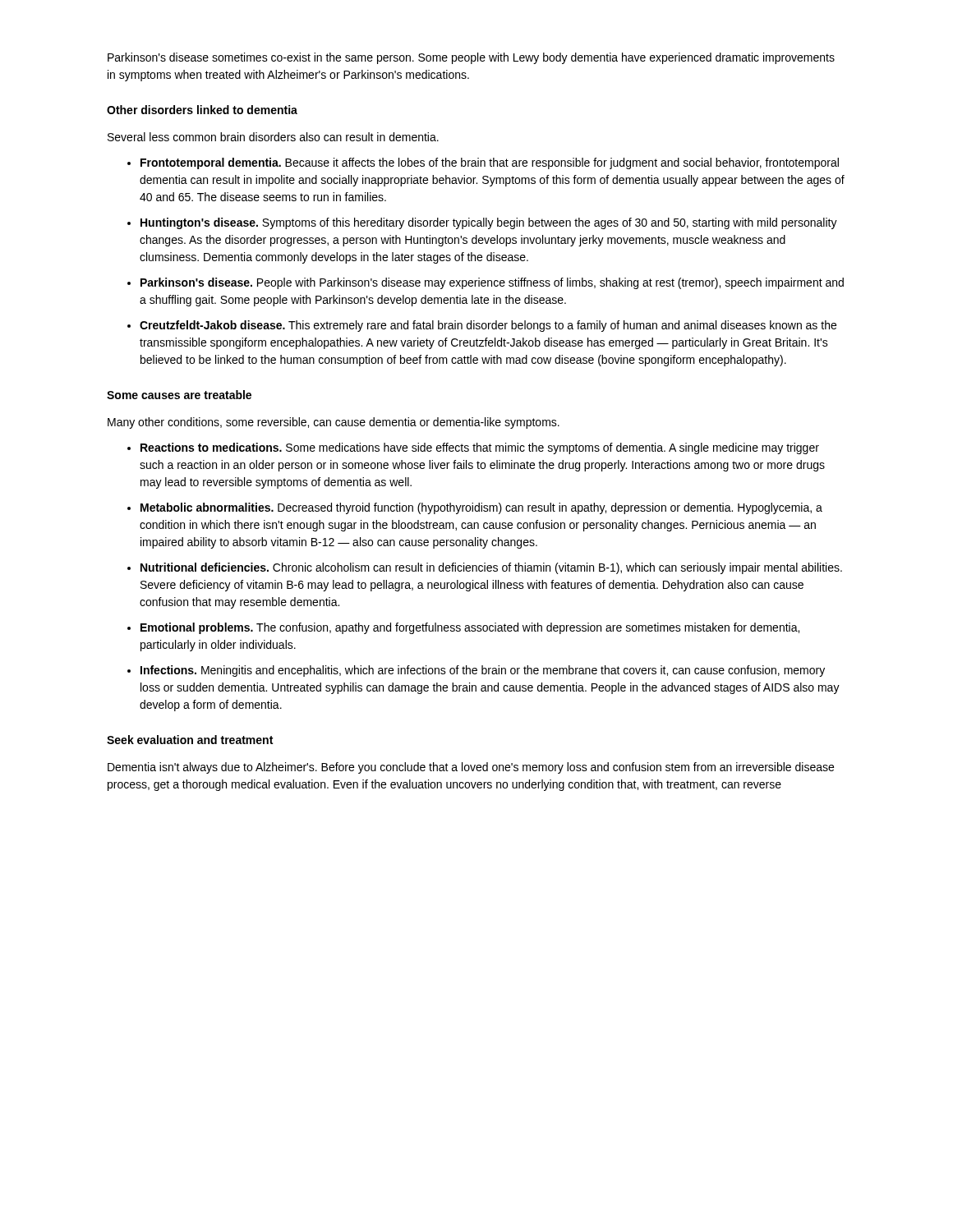Select the list item that says "Reactions to medications. Some medications have"
Image resolution: width=953 pixels, height=1232 pixels.
pyautogui.click(x=482, y=465)
